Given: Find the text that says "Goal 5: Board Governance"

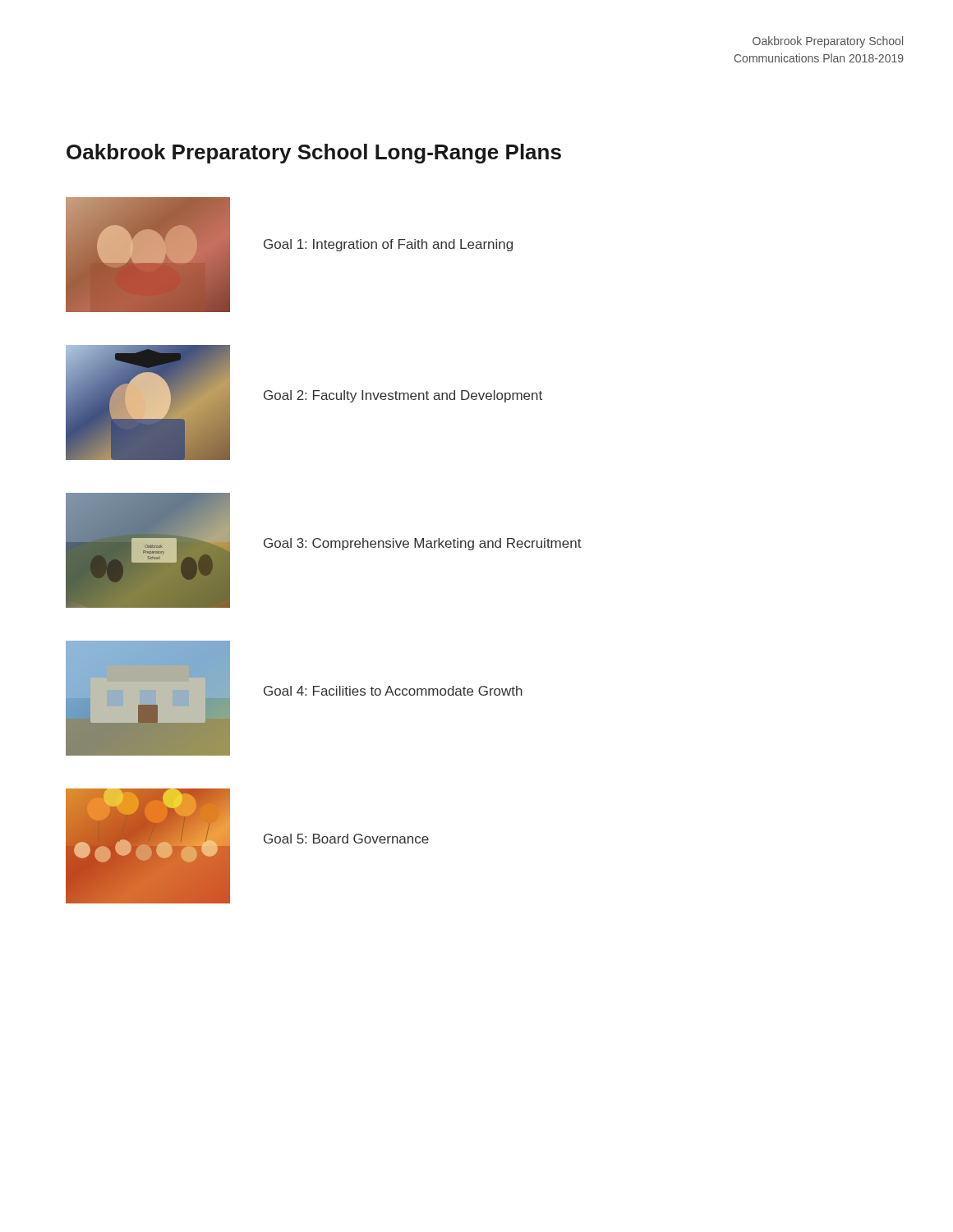Looking at the screenshot, I should coord(346,839).
